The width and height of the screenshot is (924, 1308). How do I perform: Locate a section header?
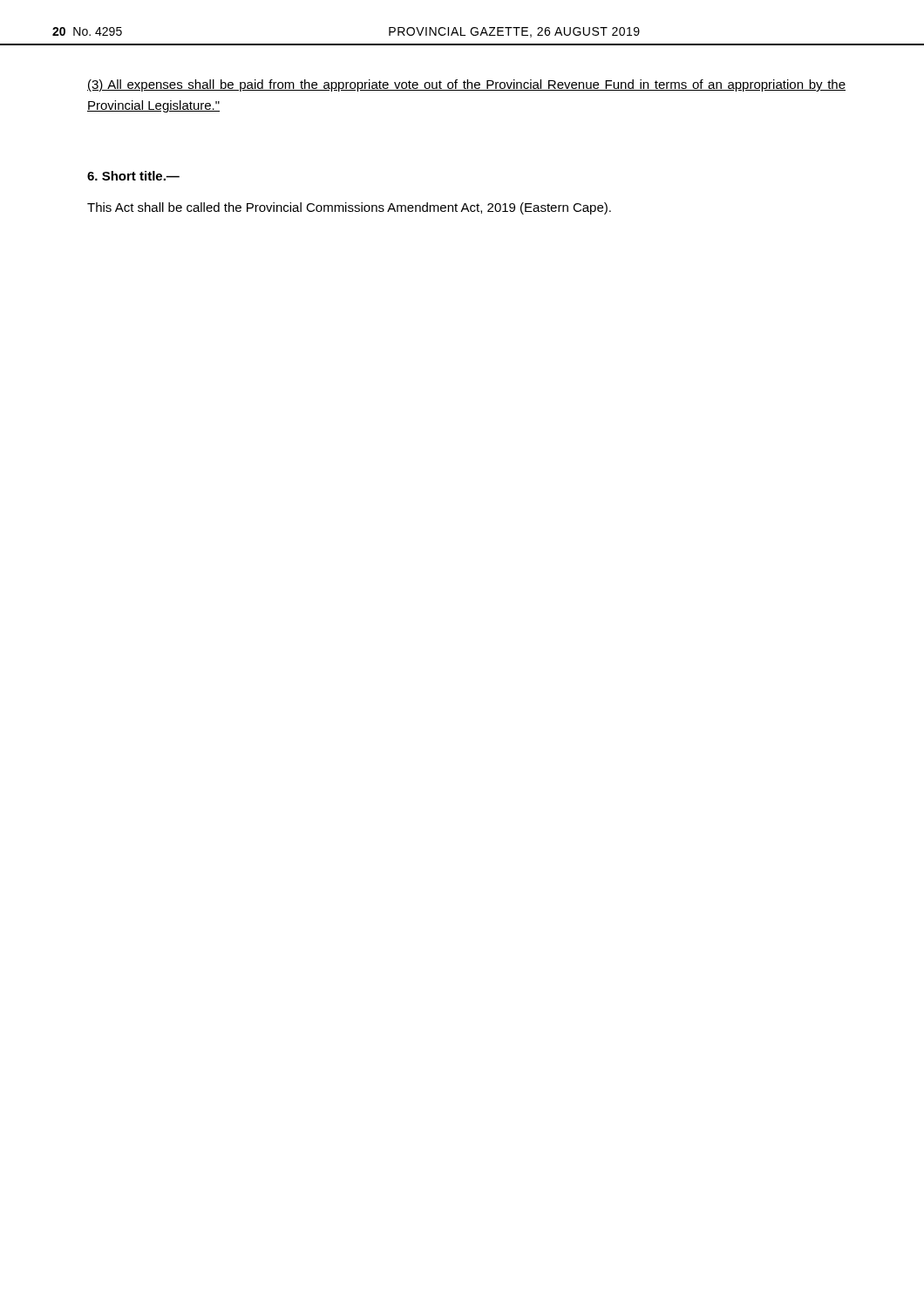133,176
